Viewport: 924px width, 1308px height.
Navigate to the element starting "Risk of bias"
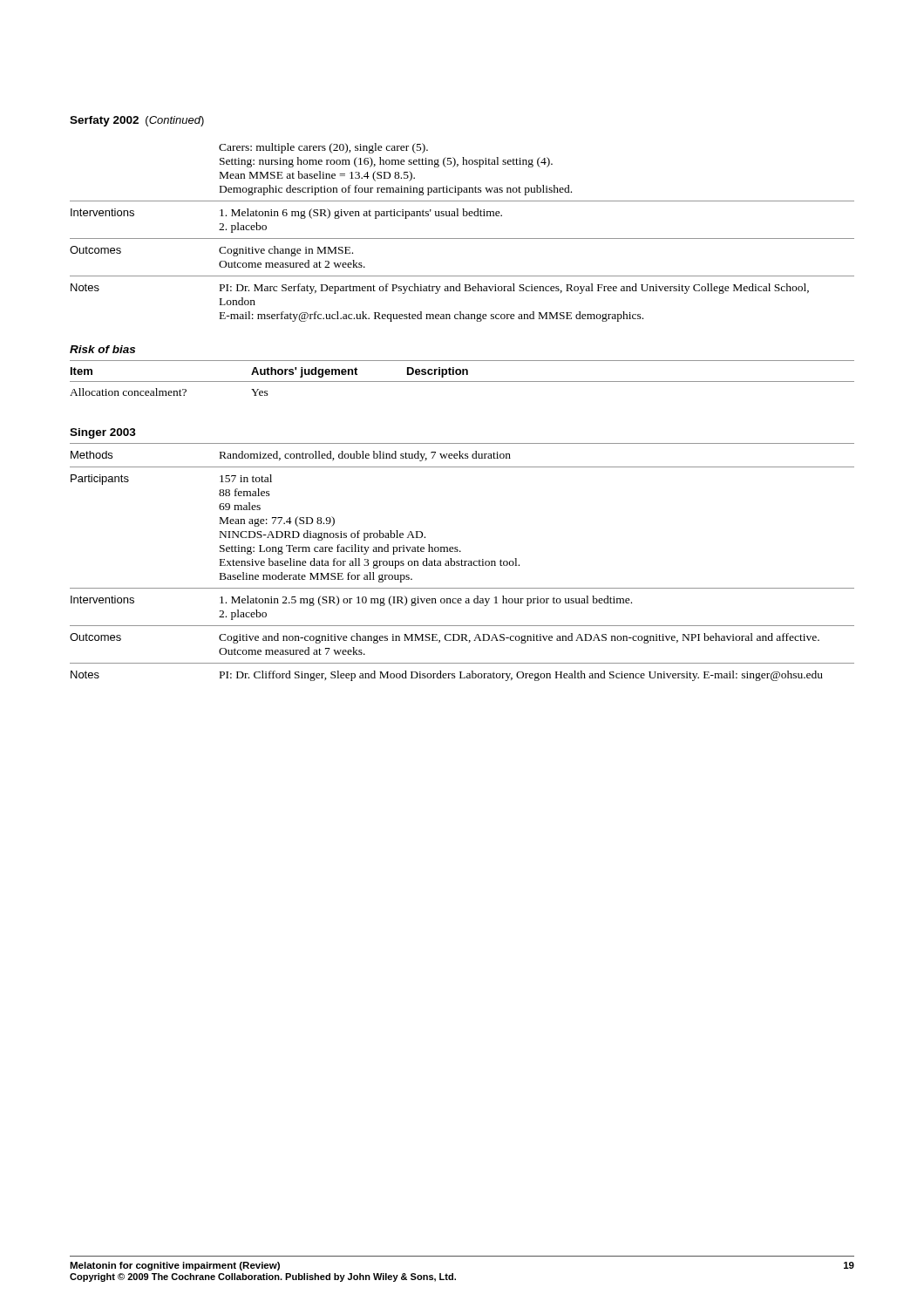click(x=103, y=349)
